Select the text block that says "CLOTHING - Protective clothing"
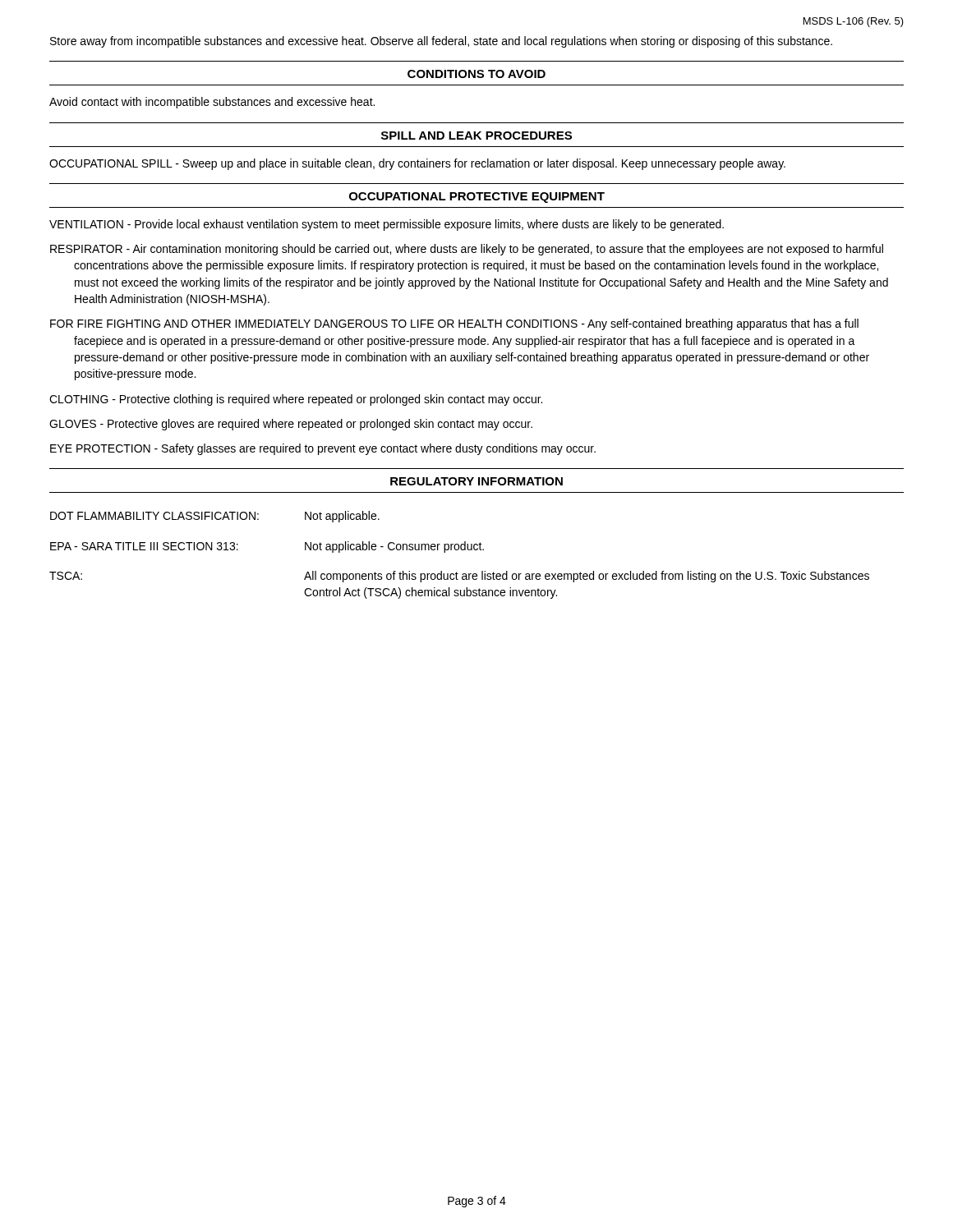 pos(296,399)
